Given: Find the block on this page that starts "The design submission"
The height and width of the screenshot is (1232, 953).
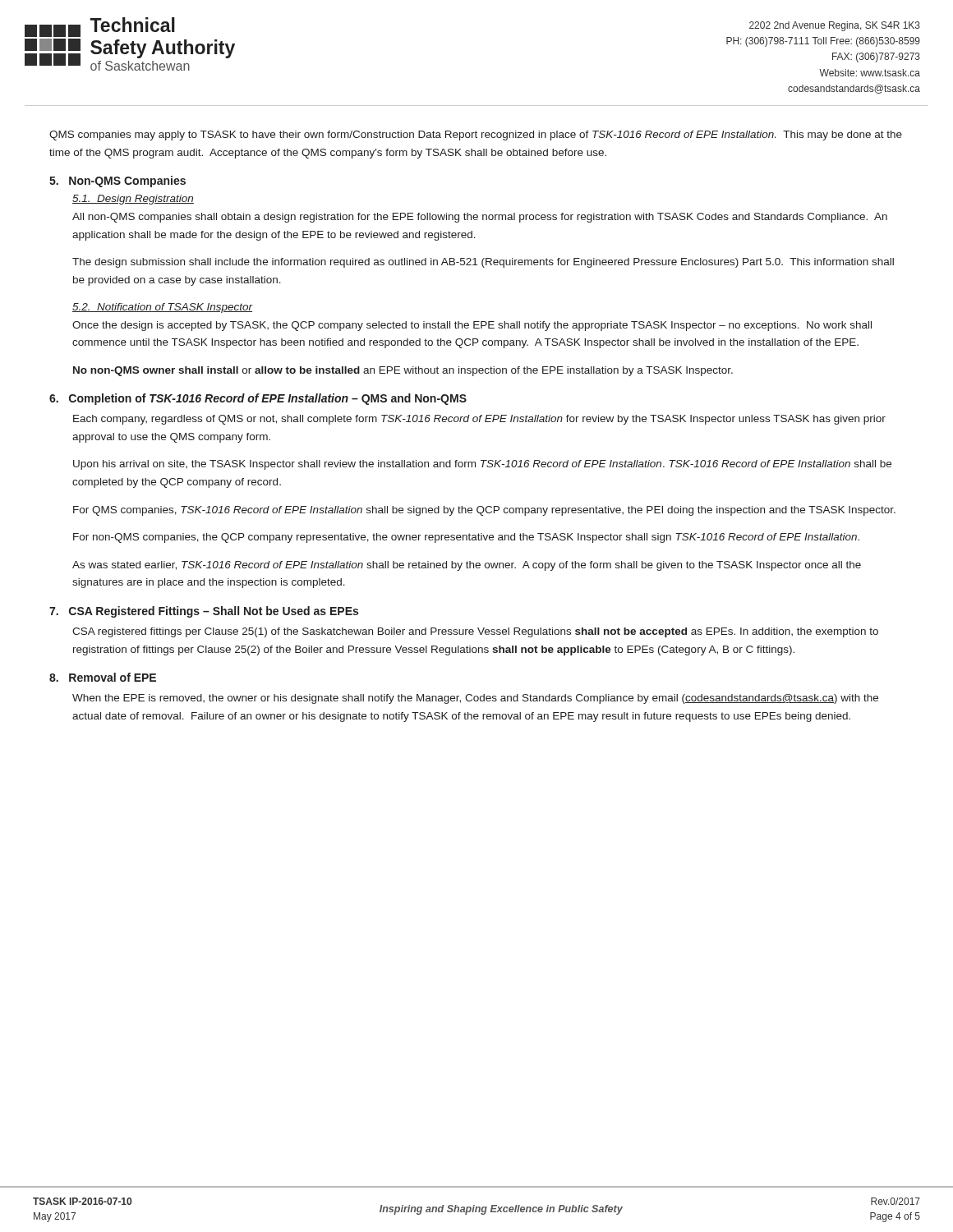Looking at the screenshot, I should [483, 271].
